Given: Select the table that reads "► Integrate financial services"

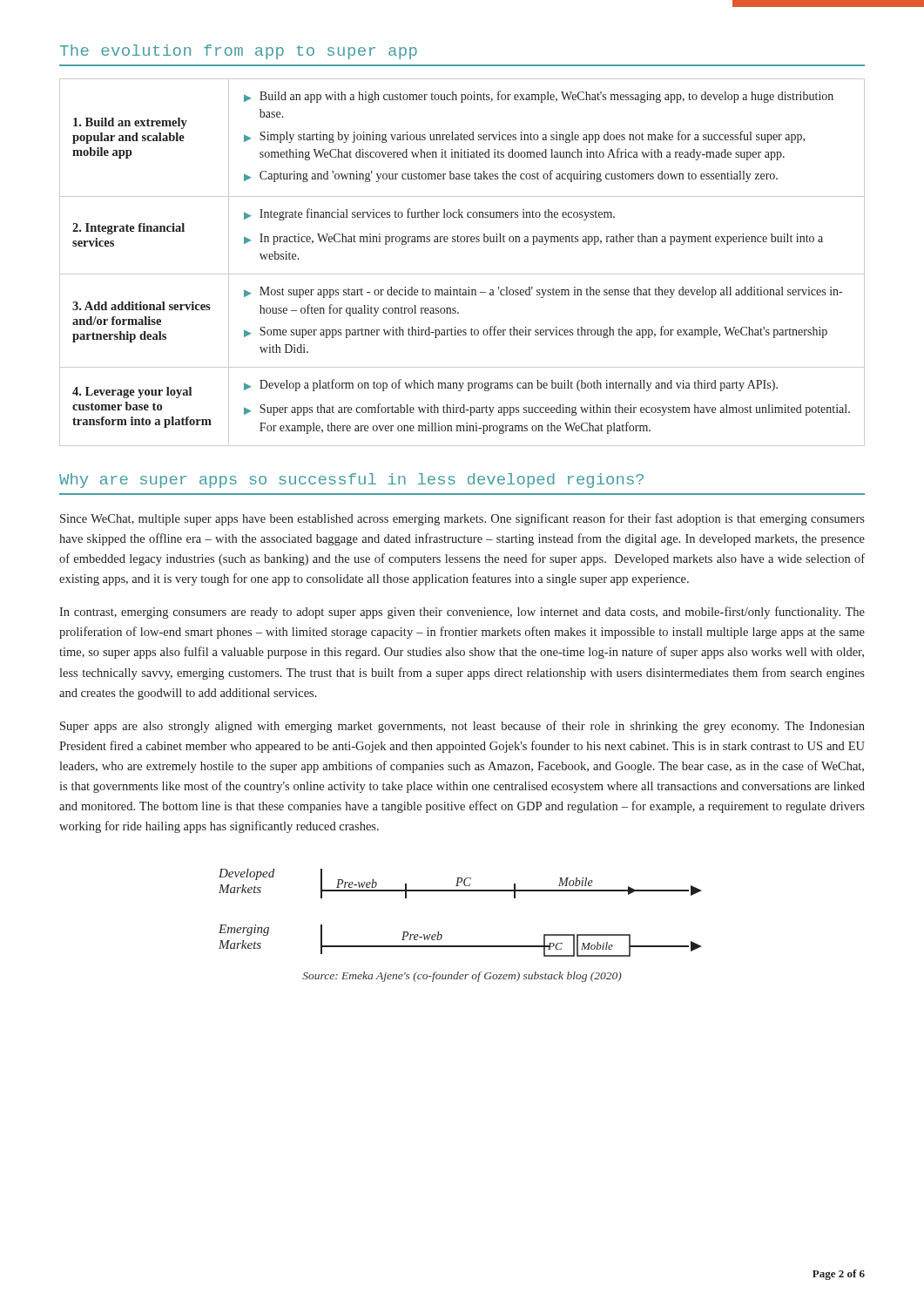Looking at the screenshot, I should pyautogui.click(x=462, y=262).
